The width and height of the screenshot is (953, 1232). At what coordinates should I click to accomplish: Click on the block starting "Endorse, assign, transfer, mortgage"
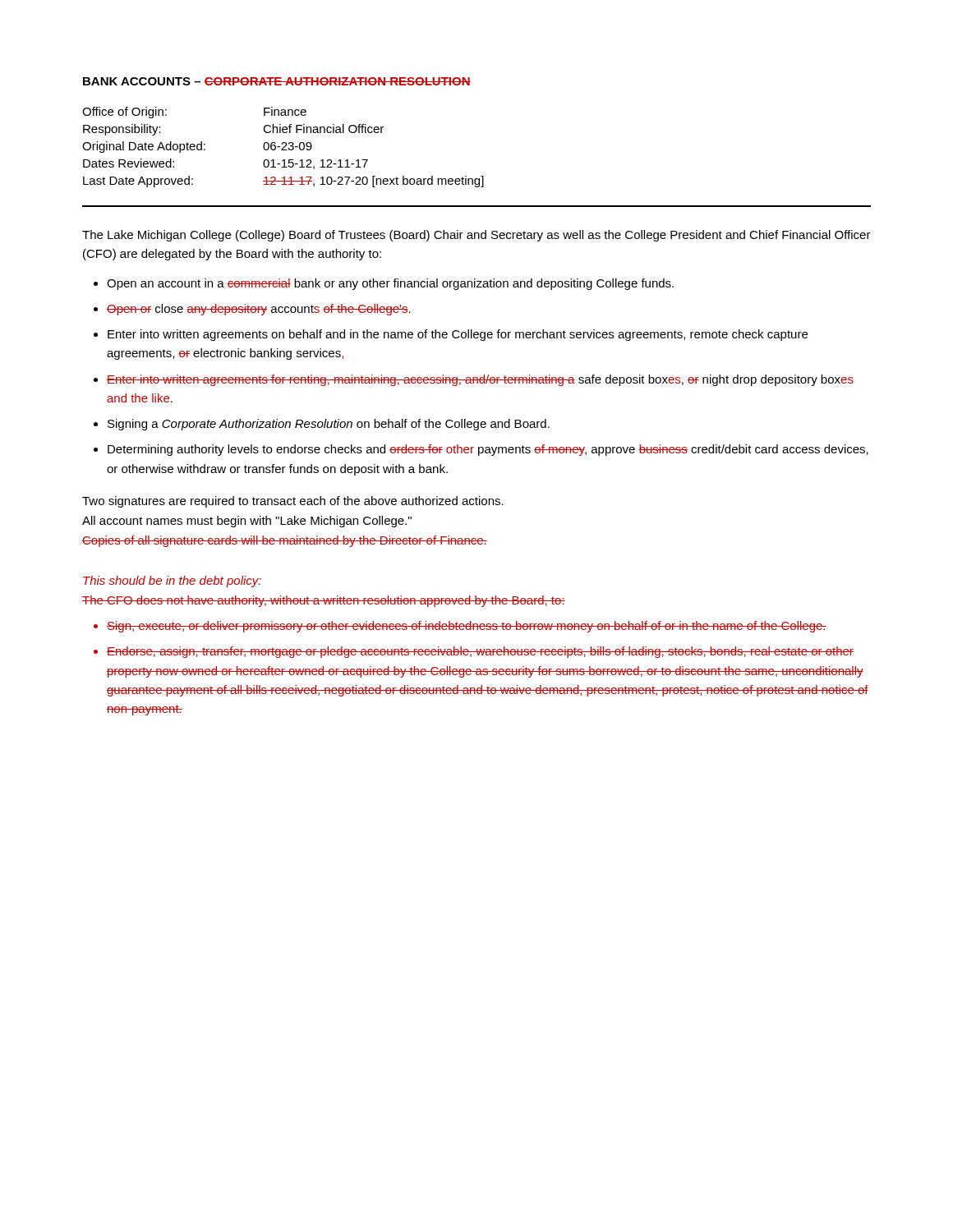coord(487,680)
